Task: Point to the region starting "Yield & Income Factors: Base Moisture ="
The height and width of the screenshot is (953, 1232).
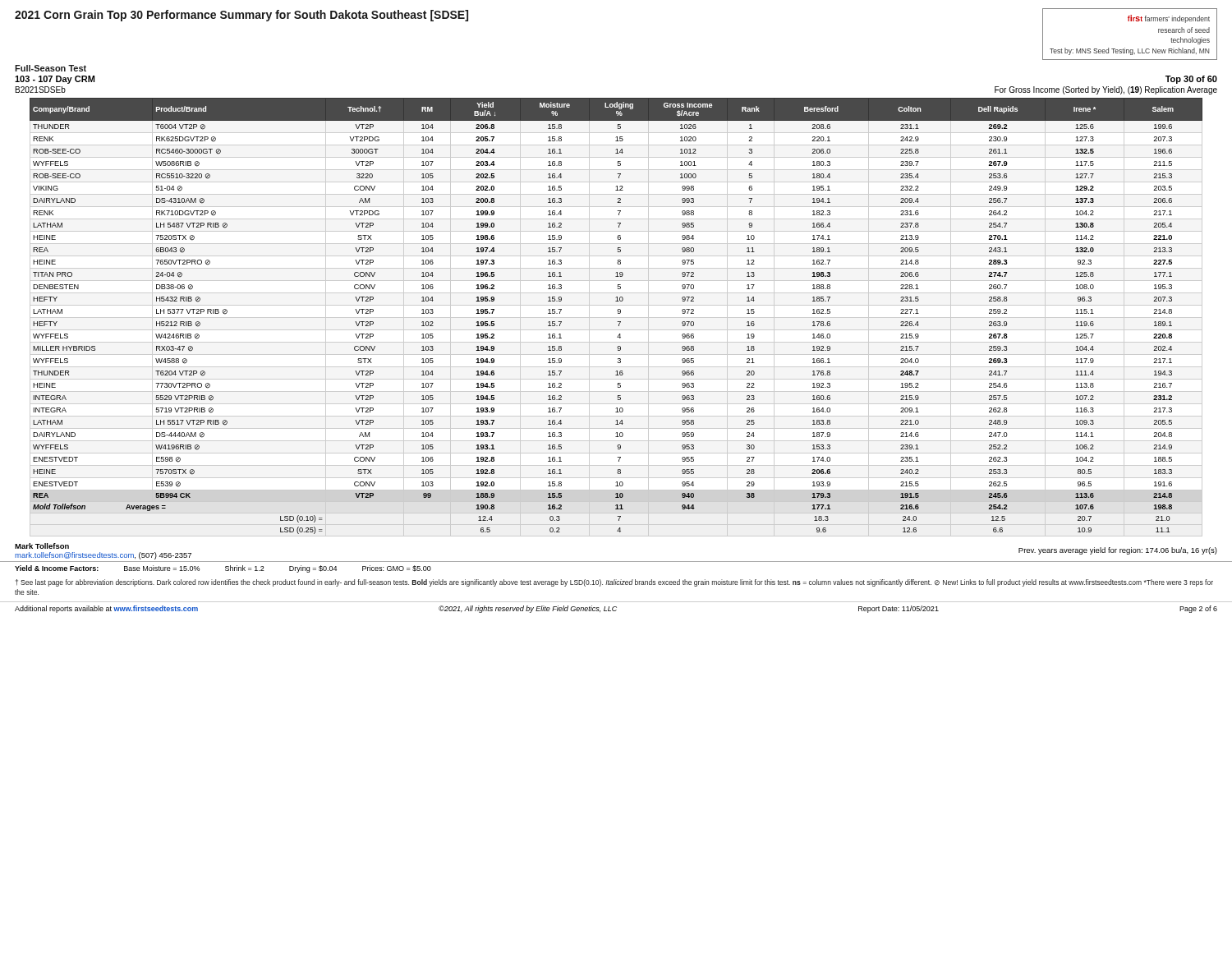Action: 223,568
